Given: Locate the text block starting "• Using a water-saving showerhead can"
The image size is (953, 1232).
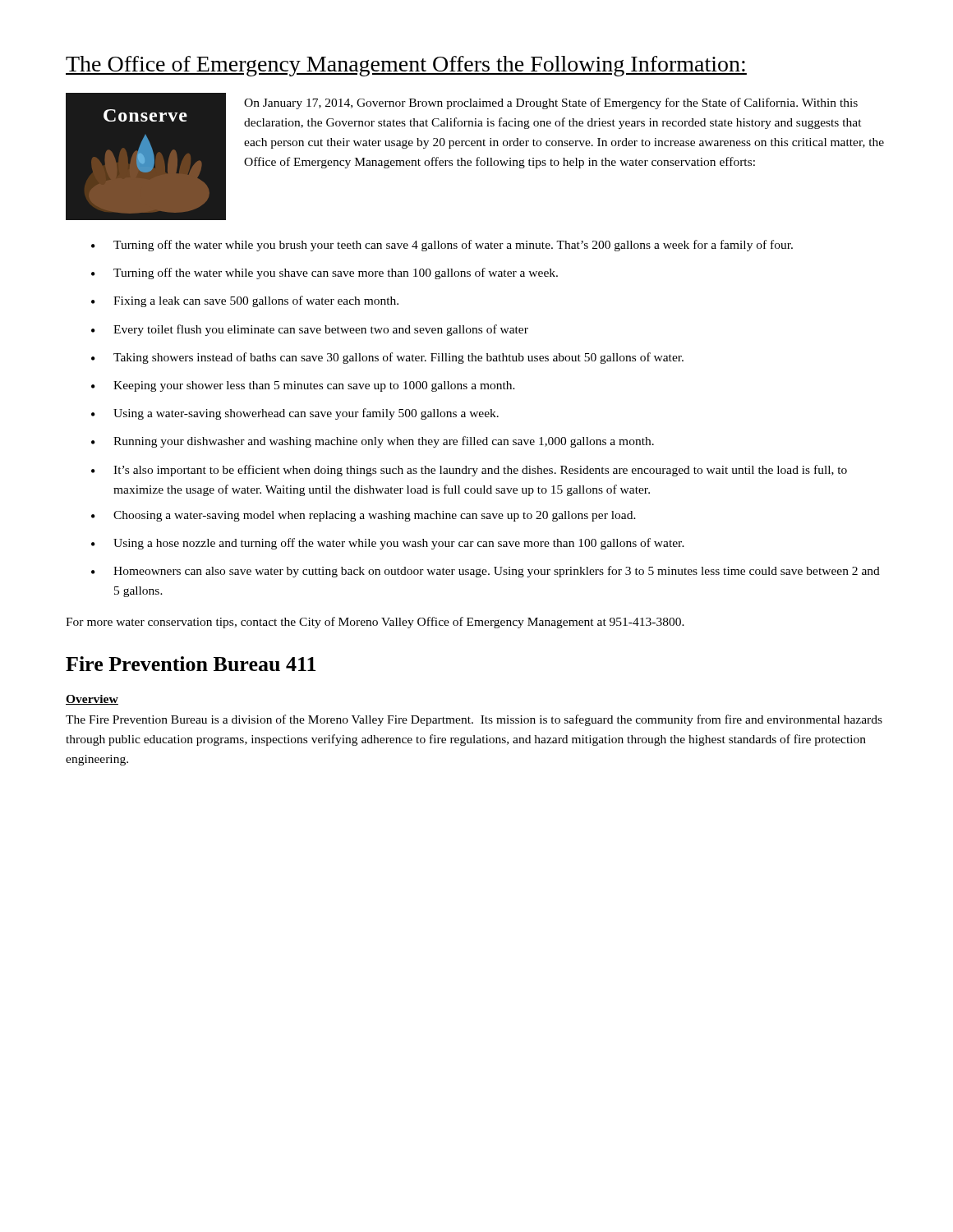Looking at the screenshot, I should (489, 415).
